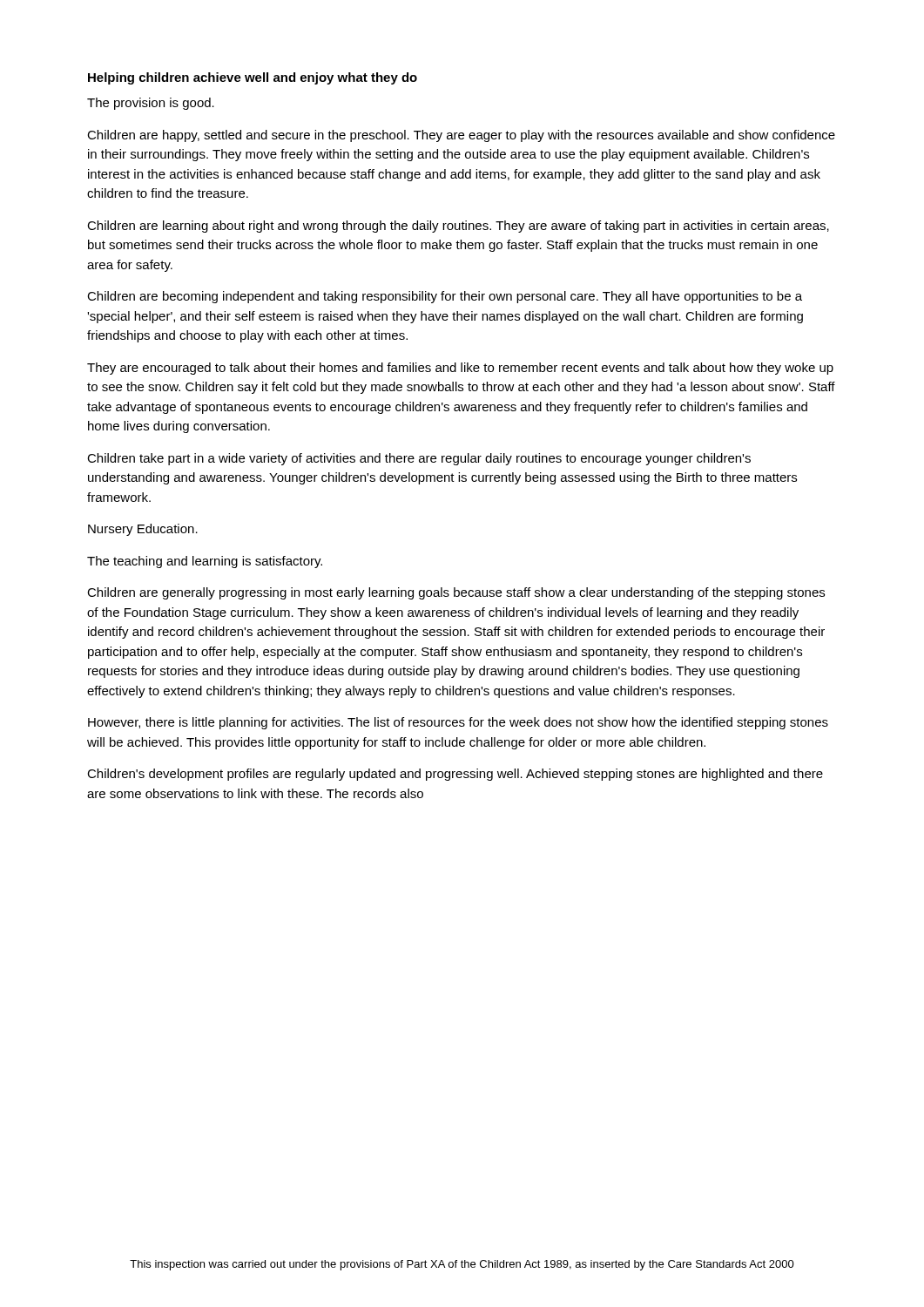Locate the text starting "Children's development profiles are regularly updated"

pos(455,783)
